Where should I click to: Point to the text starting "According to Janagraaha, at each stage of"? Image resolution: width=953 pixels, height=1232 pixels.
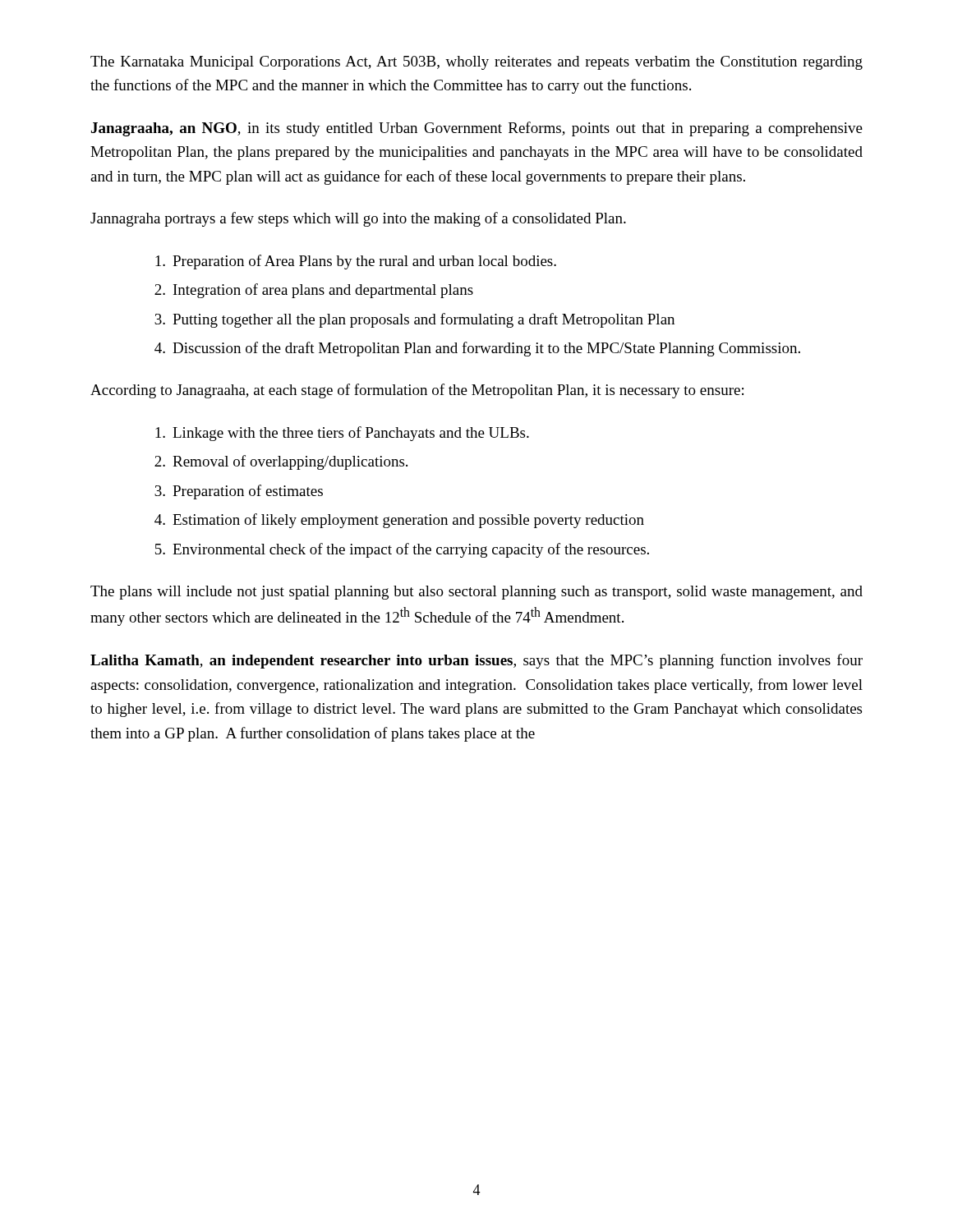418,390
